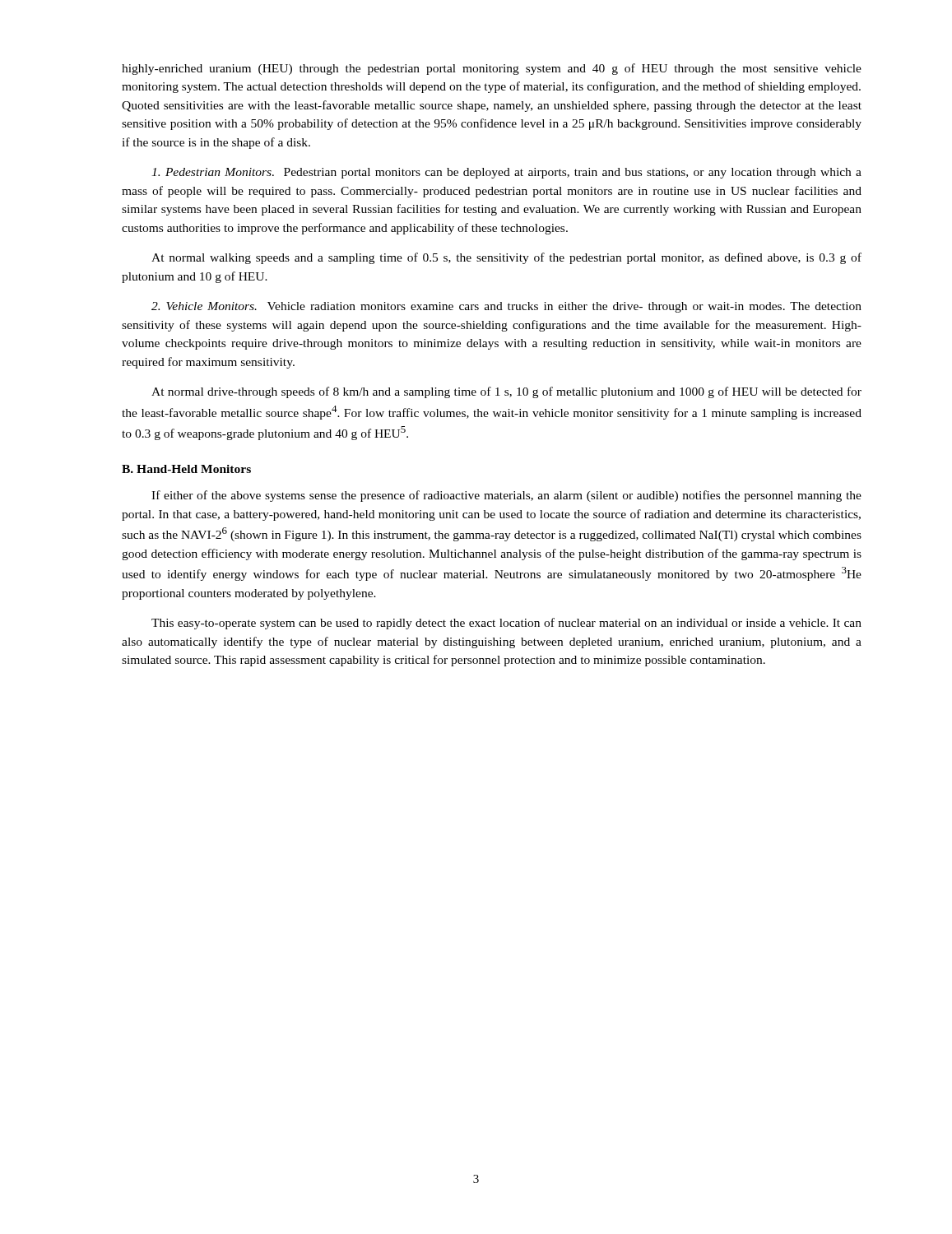952x1234 pixels.
Task: Click on the element starting "At normal walking speeds"
Action: pos(492,267)
